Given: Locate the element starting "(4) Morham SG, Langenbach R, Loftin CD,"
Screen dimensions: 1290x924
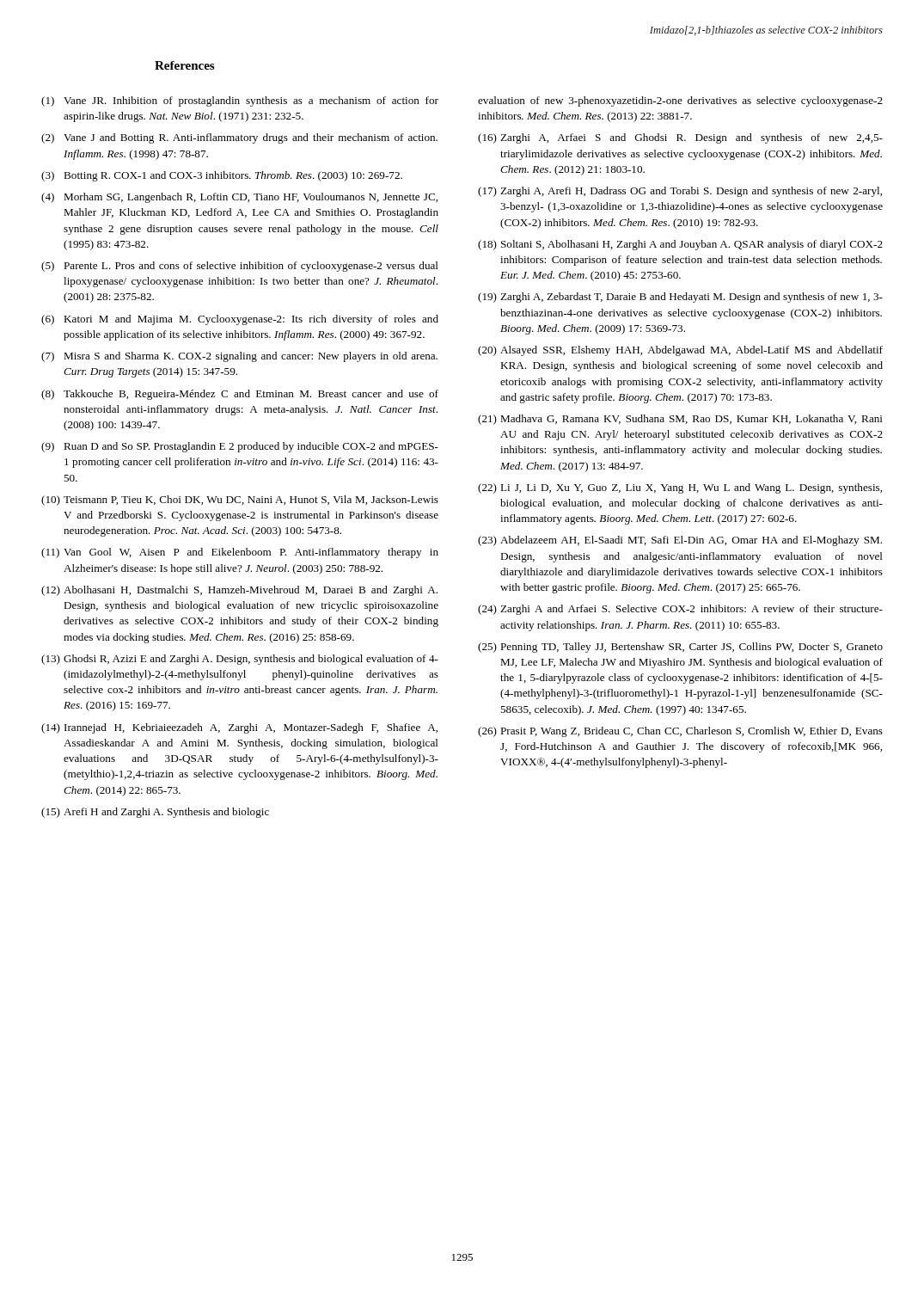Looking at the screenshot, I should click(240, 221).
